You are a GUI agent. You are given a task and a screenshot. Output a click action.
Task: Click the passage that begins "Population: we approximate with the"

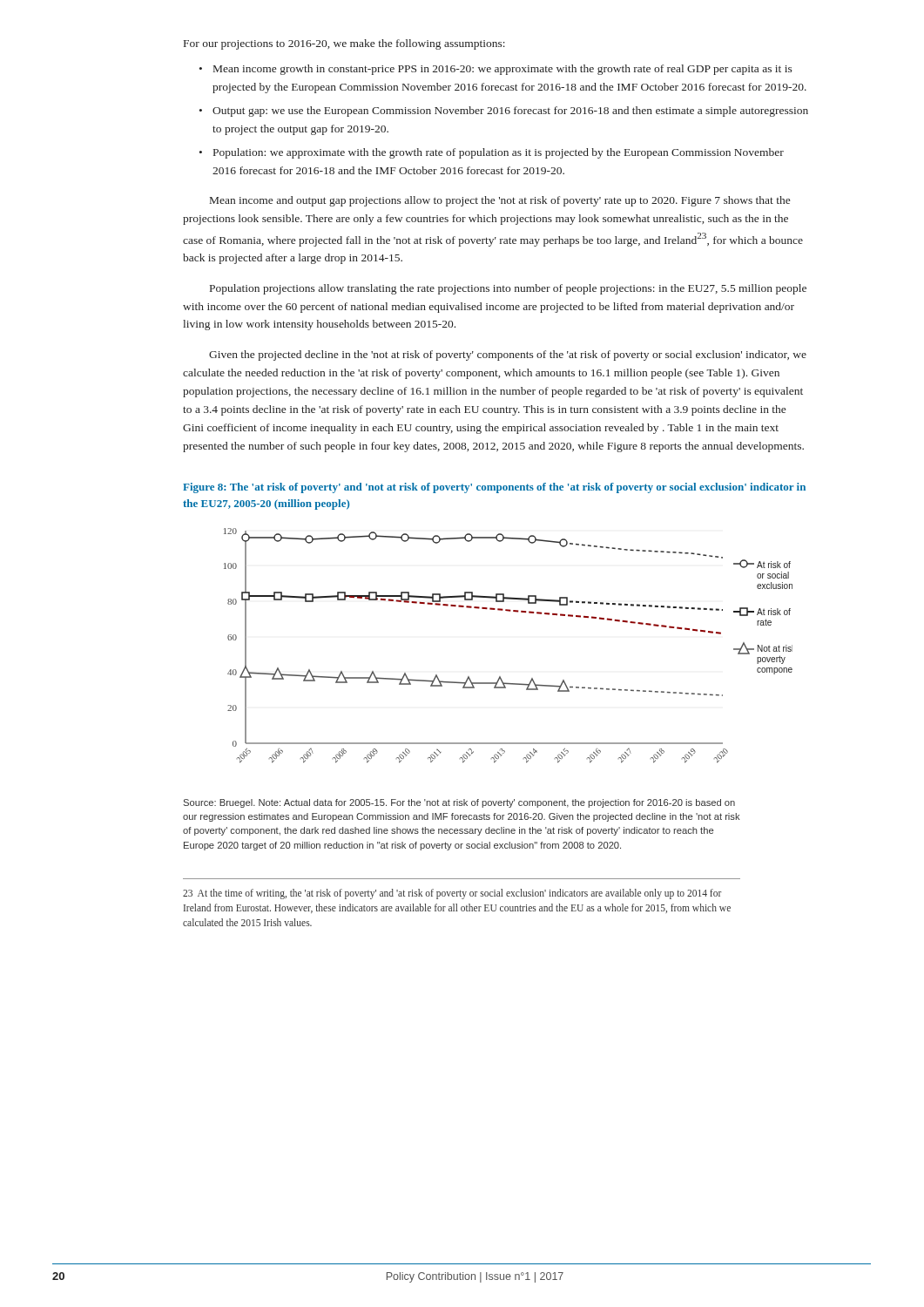point(498,161)
